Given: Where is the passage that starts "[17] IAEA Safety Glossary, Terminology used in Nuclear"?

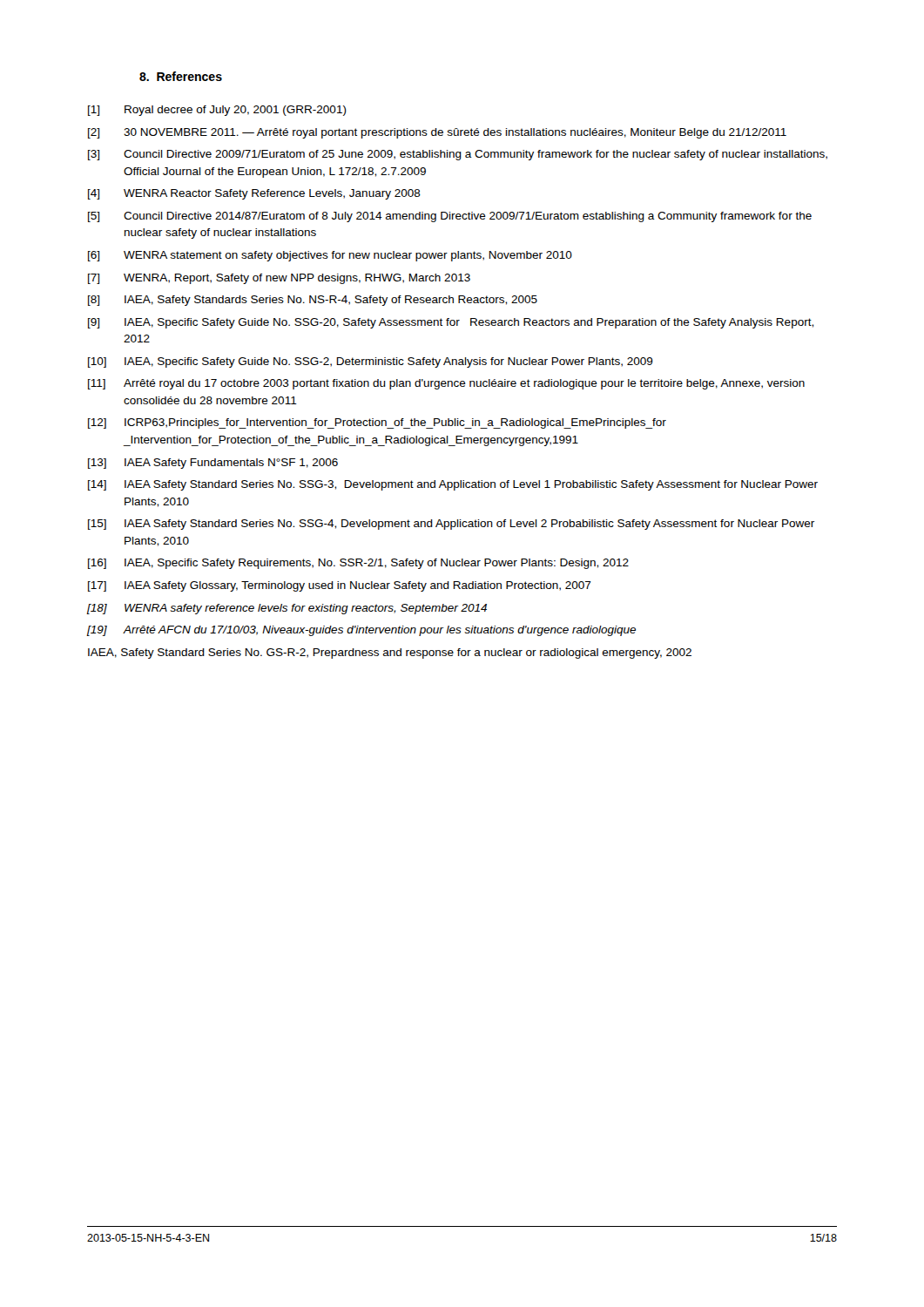Looking at the screenshot, I should pos(462,585).
